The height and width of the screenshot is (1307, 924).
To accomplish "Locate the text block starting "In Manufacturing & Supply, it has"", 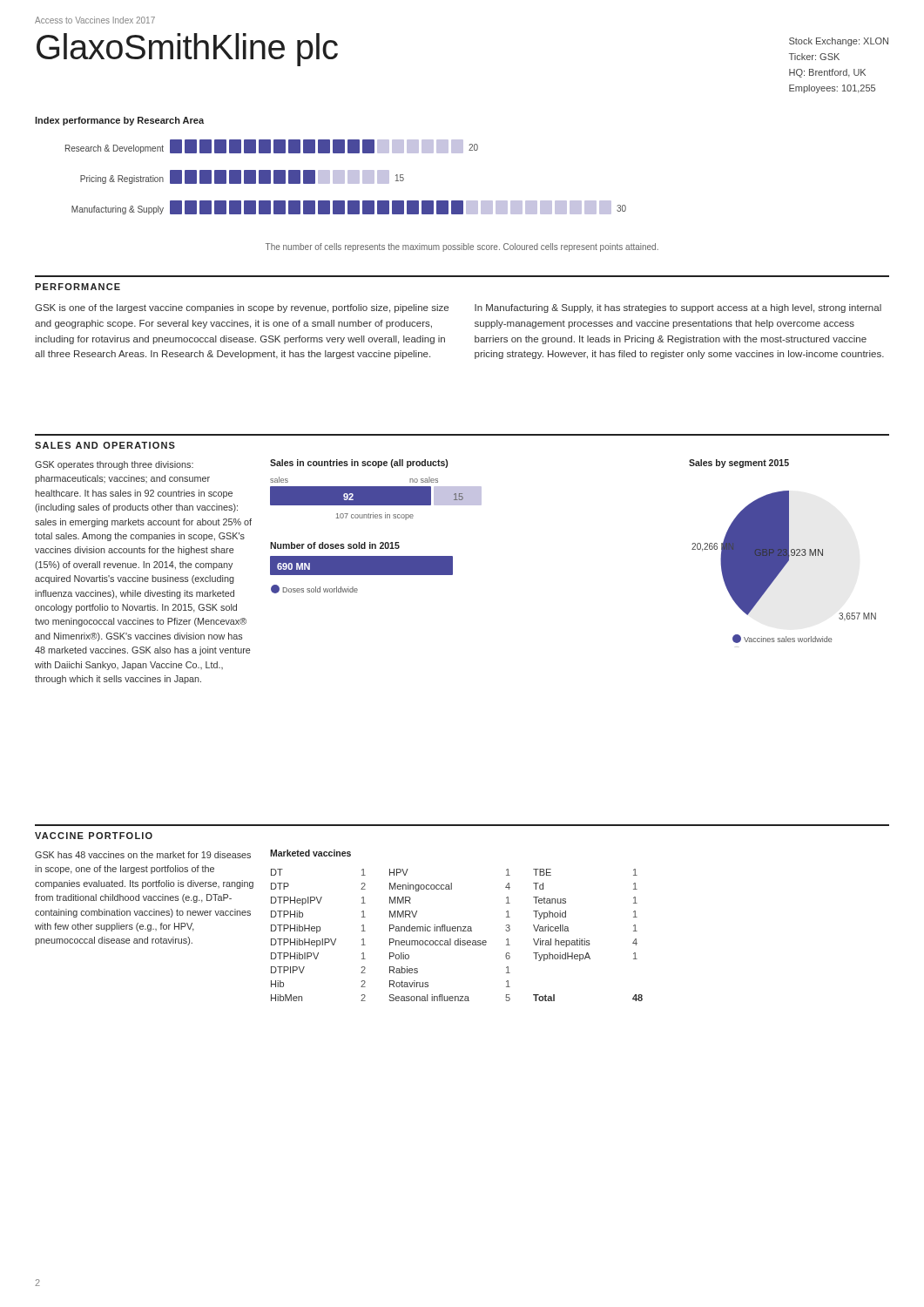I will (x=679, y=331).
